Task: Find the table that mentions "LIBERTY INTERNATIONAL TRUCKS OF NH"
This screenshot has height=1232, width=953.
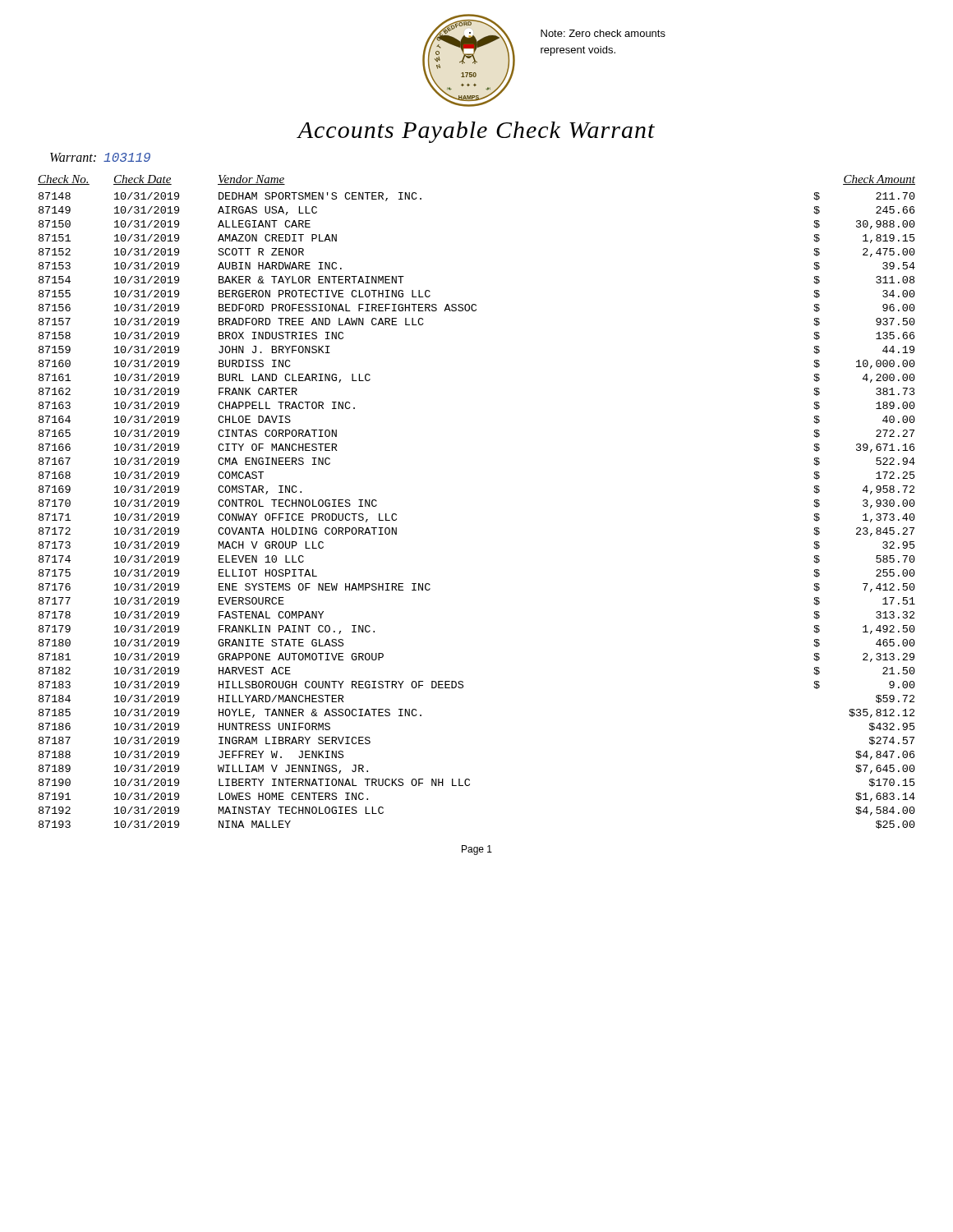Action: (476, 501)
